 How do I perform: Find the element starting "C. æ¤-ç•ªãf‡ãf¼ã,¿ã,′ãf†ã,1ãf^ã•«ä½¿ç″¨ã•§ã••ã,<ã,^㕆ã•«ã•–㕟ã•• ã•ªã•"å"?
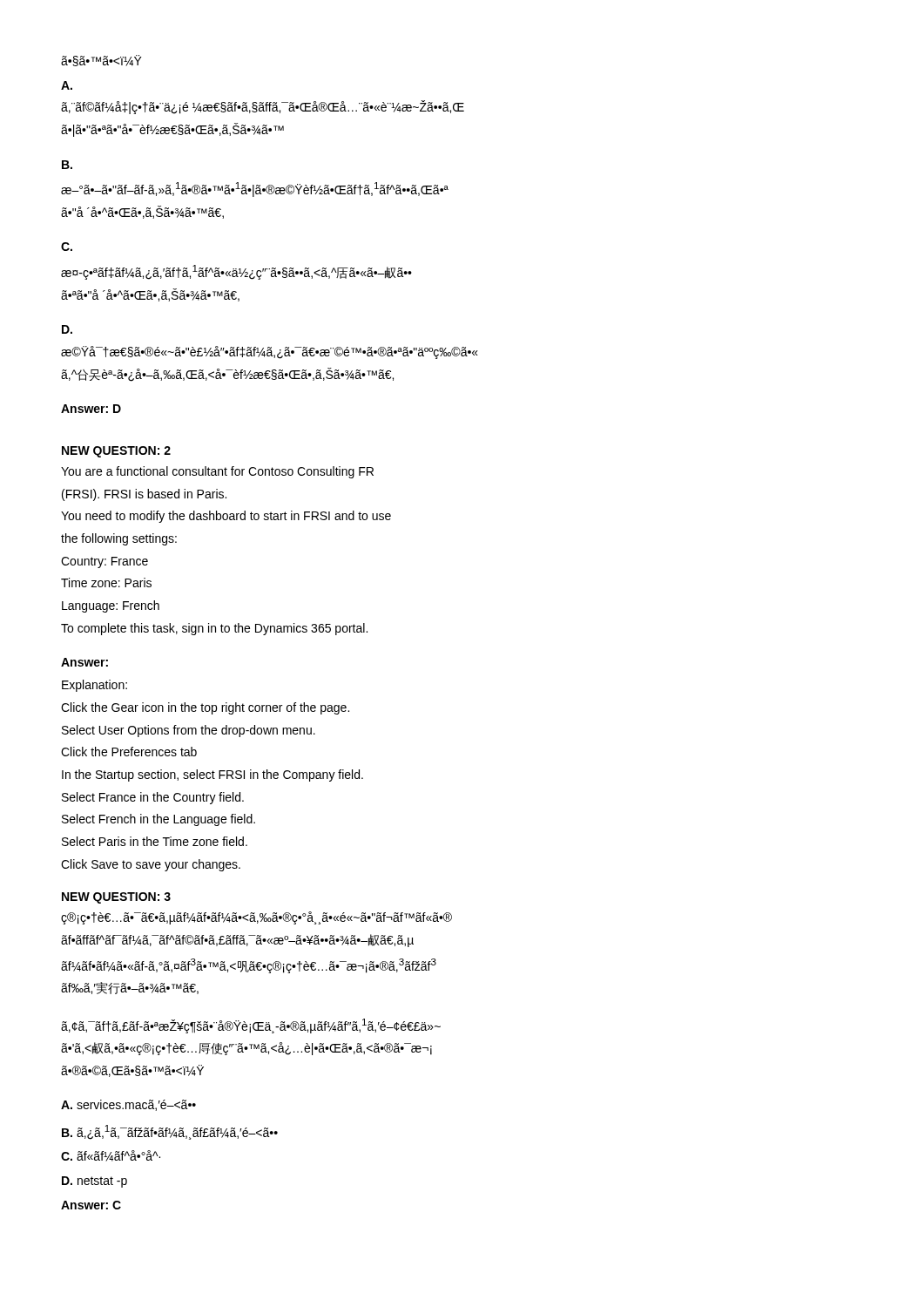pyautogui.click(x=67, y=247)
